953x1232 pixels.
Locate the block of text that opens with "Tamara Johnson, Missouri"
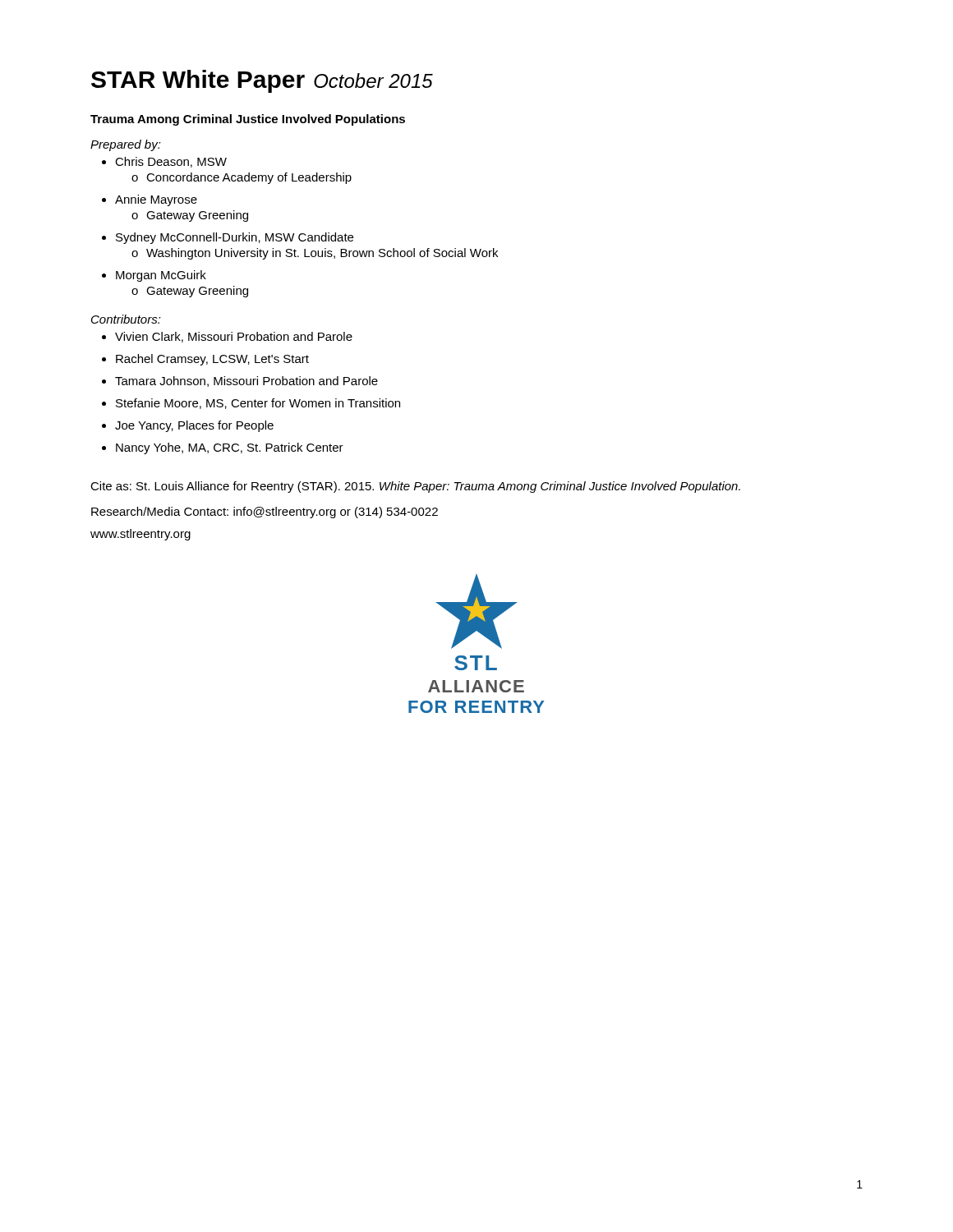tap(246, 382)
